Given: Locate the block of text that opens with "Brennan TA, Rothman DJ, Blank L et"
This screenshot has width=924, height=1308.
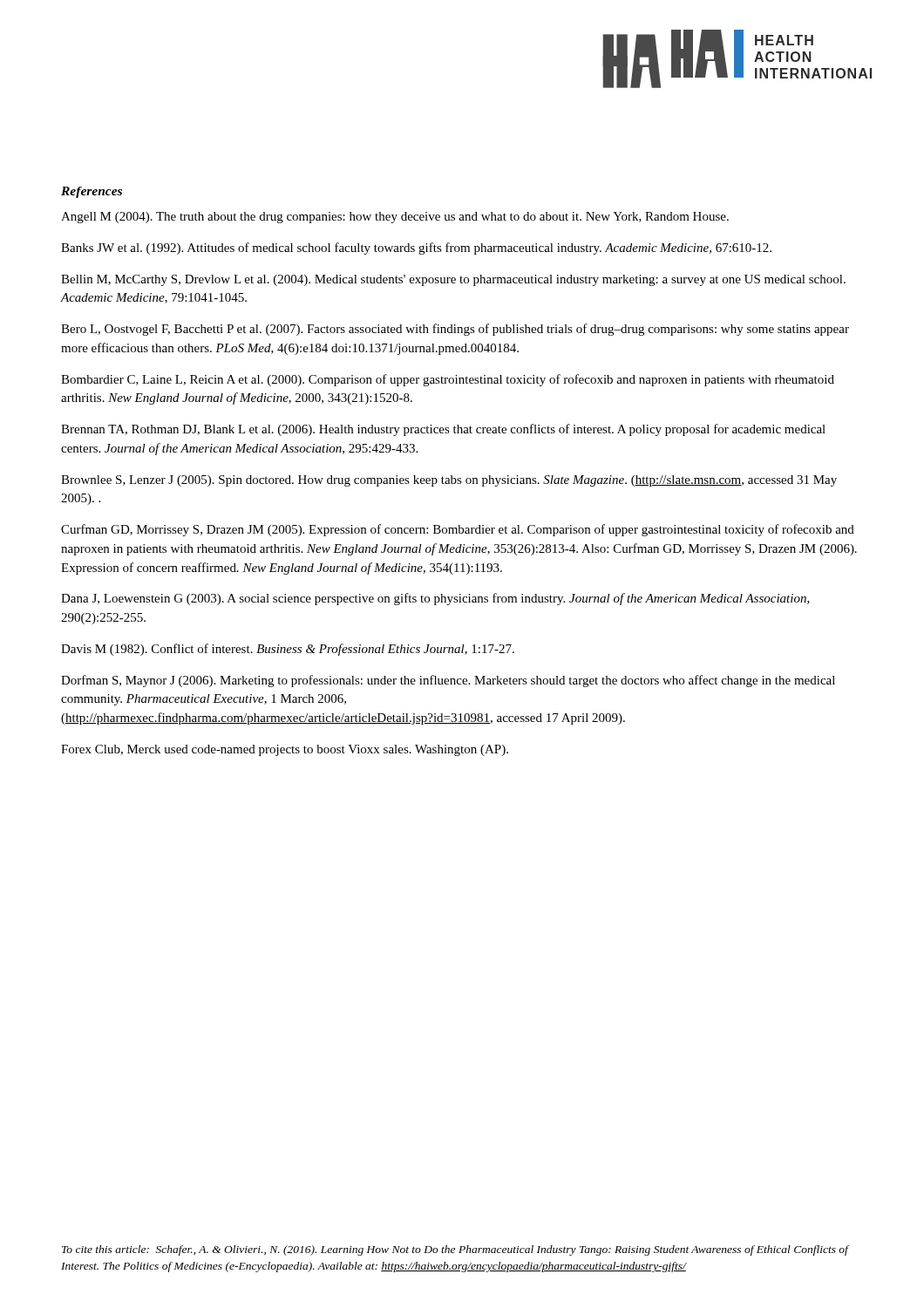Looking at the screenshot, I should (443, 439).
